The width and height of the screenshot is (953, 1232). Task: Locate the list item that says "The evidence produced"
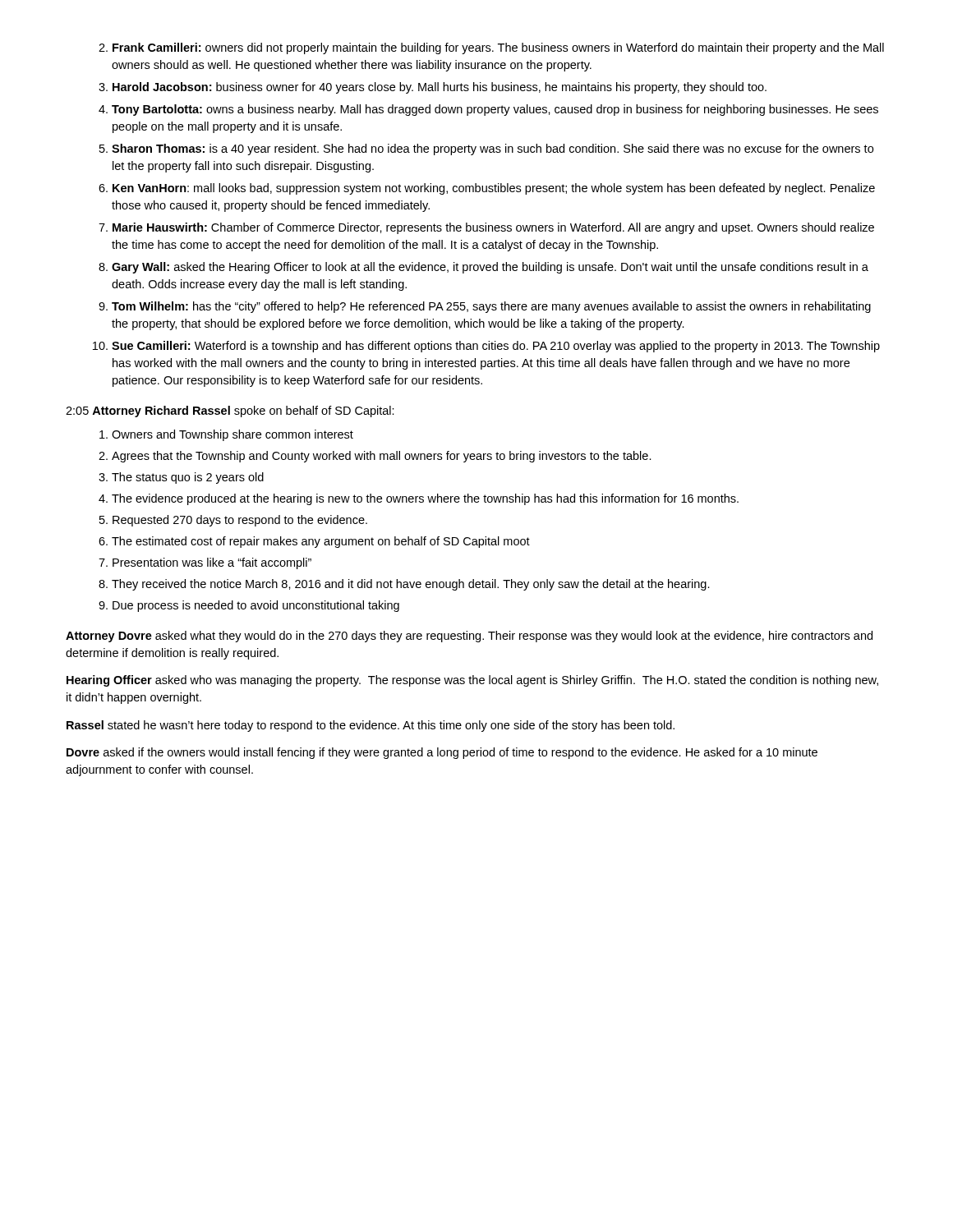(426, 499)
